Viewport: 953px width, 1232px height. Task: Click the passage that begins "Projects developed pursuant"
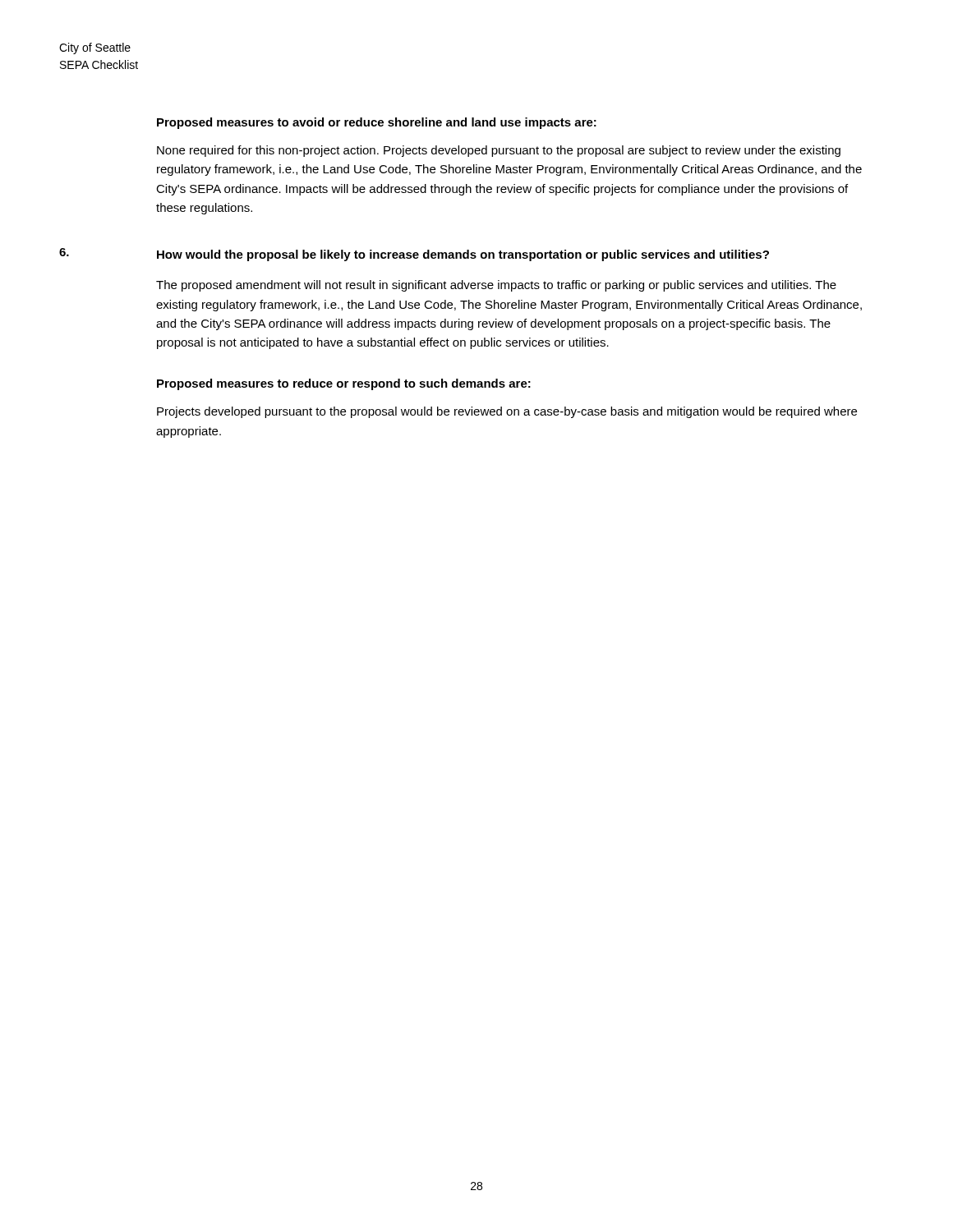(x=507, y=421)
